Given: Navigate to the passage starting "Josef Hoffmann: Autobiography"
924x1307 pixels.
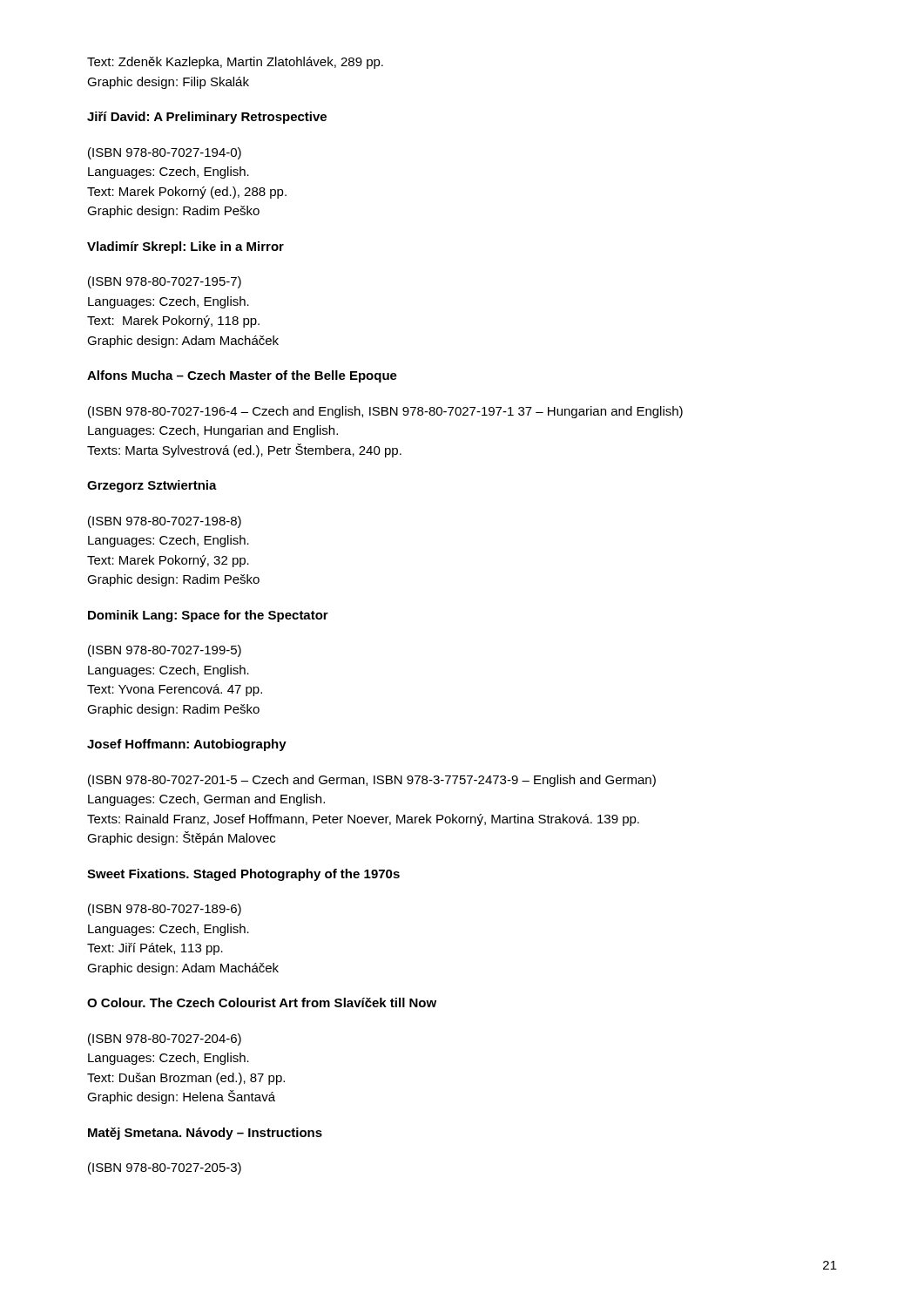Looking at the screenshot, I should click(x=187, y=745).
